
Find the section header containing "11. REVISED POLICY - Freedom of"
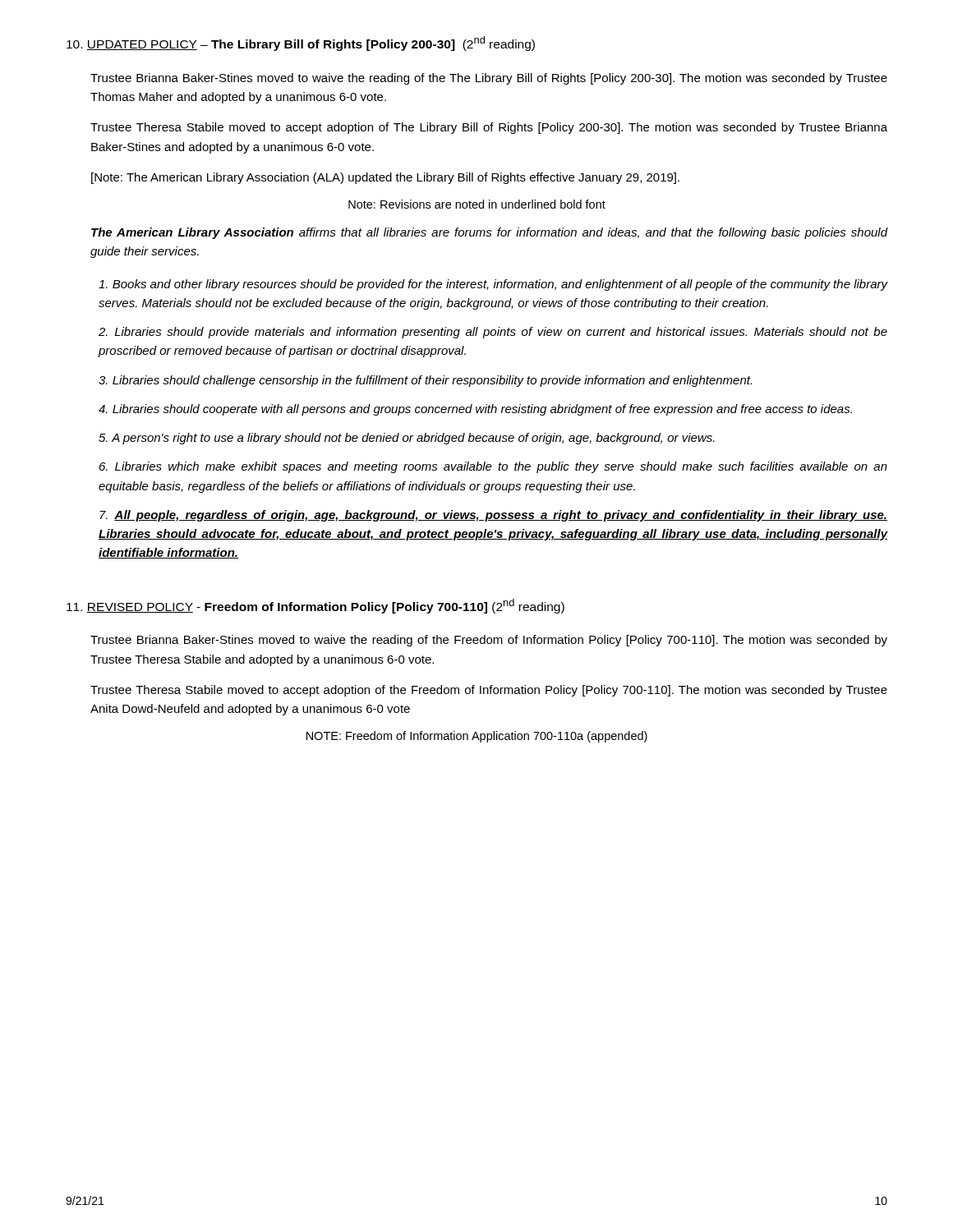click(x=315, y=605)
